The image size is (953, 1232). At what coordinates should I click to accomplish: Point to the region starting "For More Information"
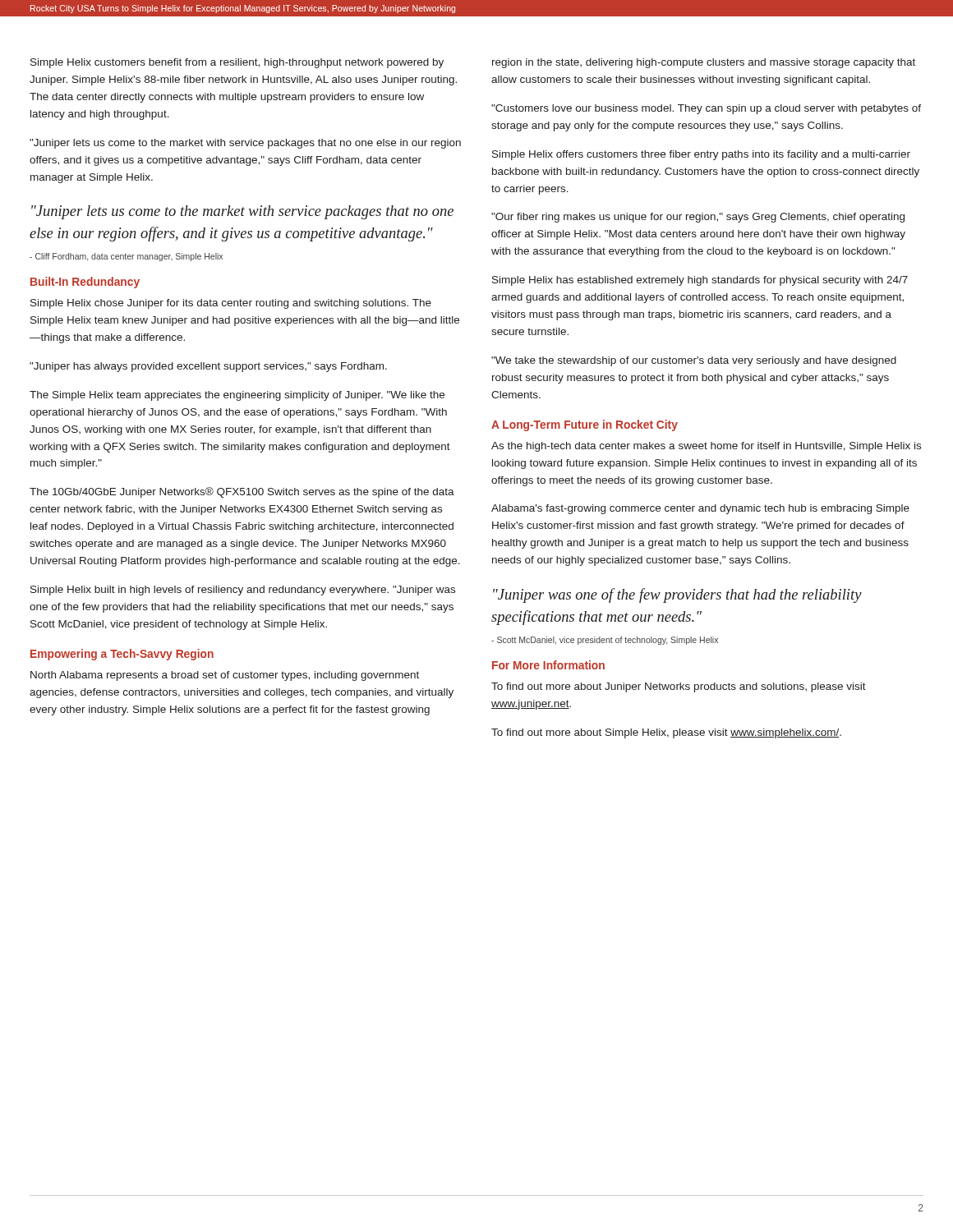pyautogui.click(x=548, y=666)
